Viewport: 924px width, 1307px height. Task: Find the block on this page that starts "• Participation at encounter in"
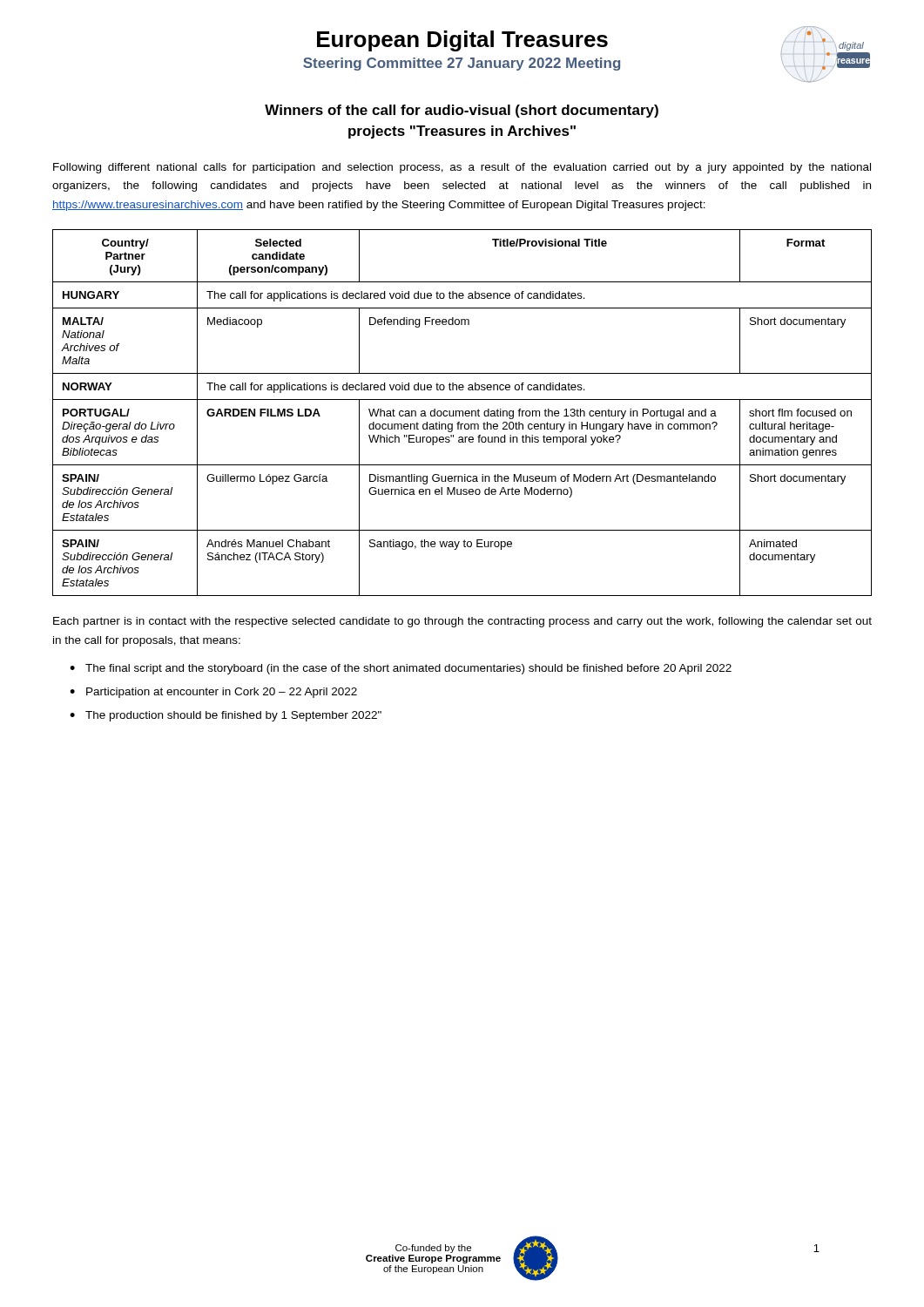point(213,692)
